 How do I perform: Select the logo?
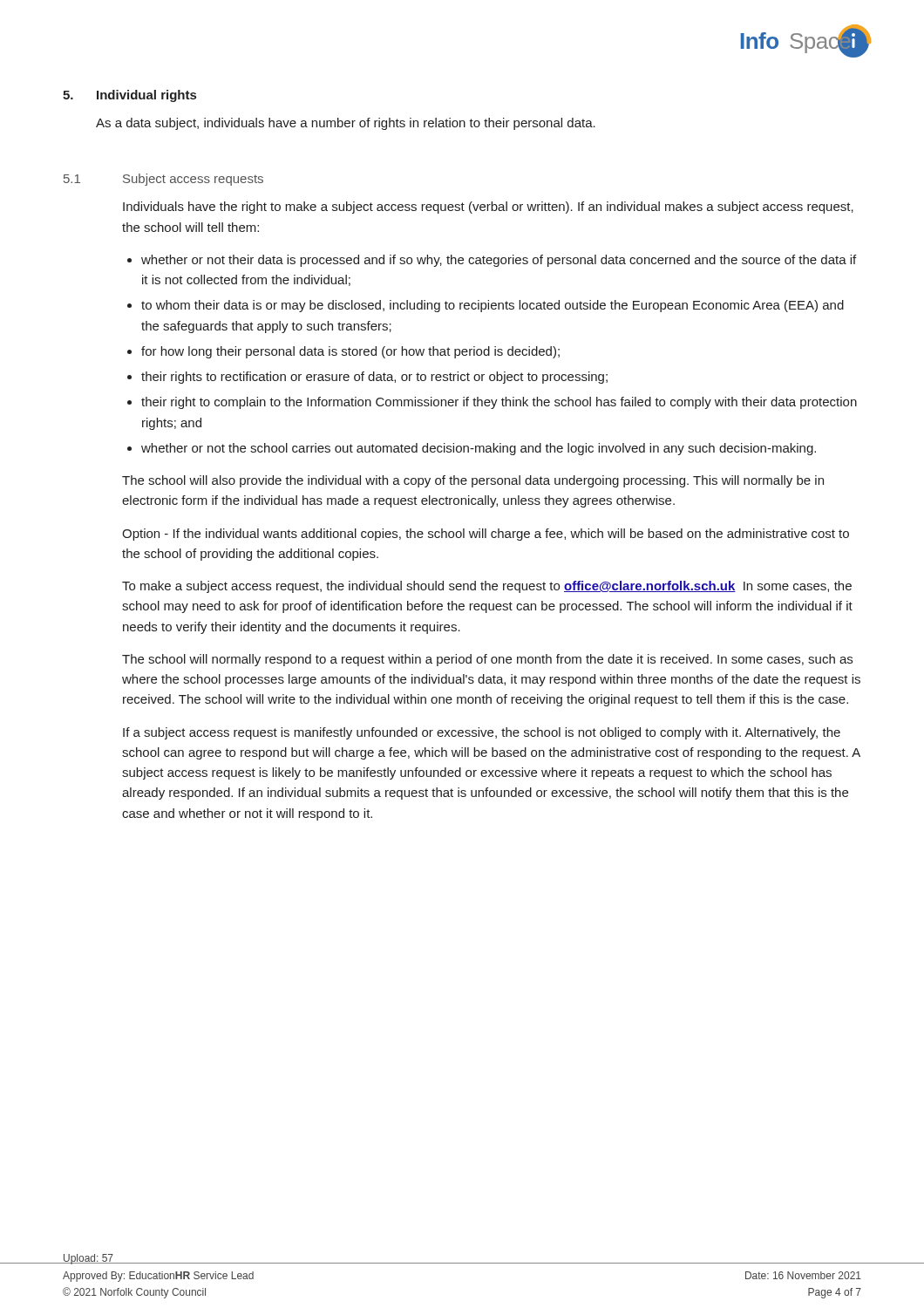tap(809, 49)
